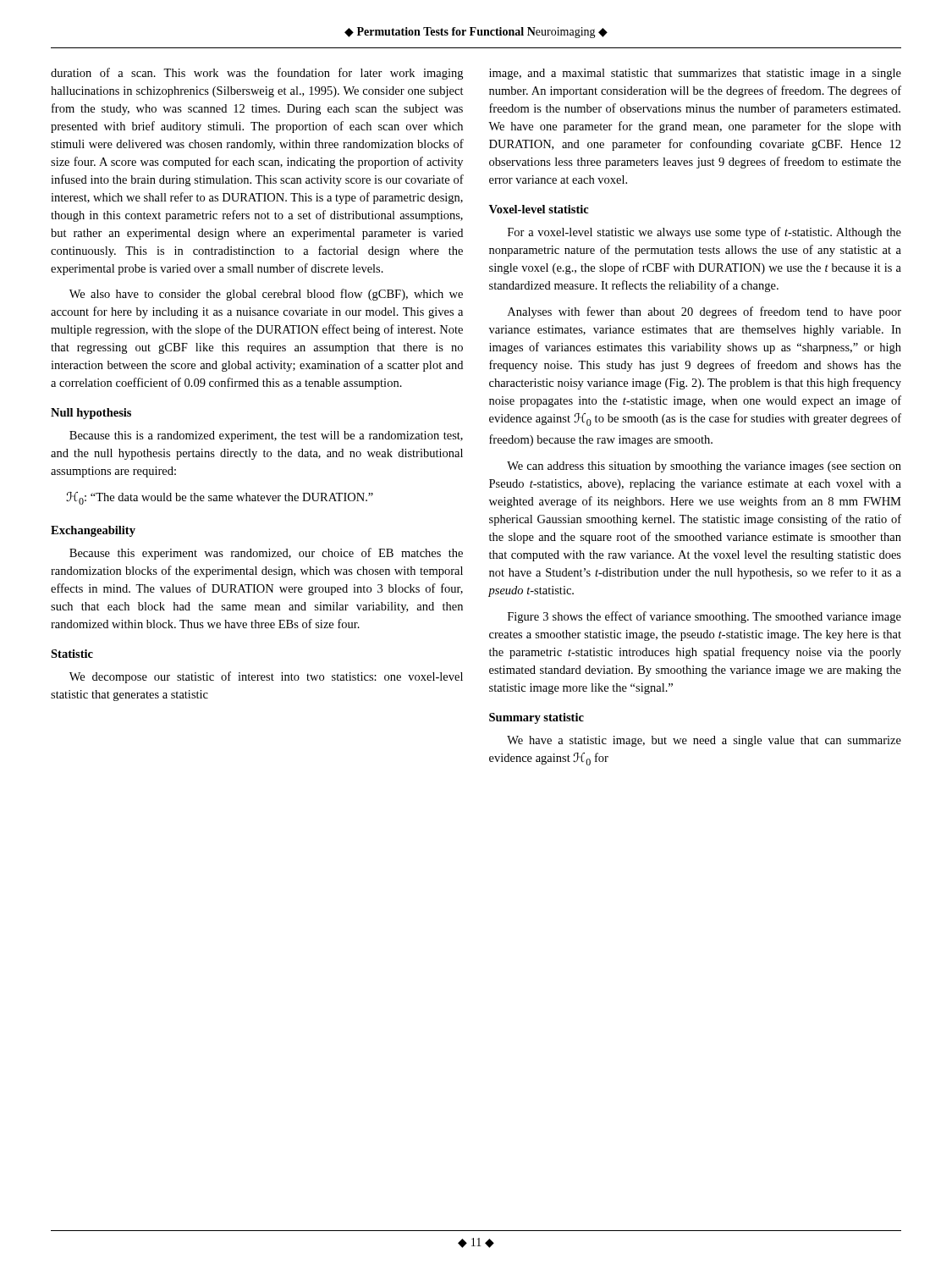Find the text block starting "We also have to consider"
Viewport: 952px width, 1270px height.
tap(257, 339)
